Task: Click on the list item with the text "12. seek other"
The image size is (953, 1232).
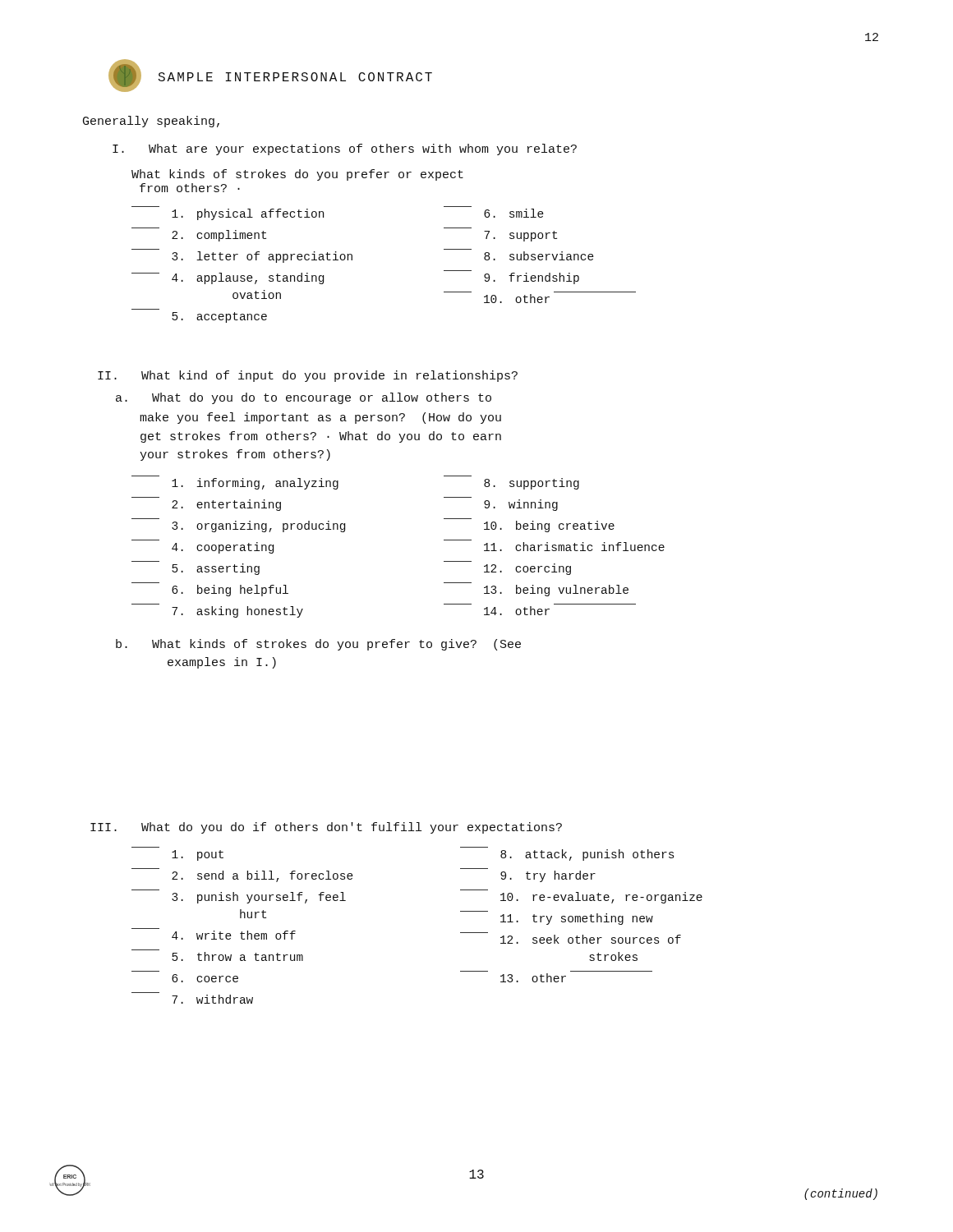Action: 571,950
